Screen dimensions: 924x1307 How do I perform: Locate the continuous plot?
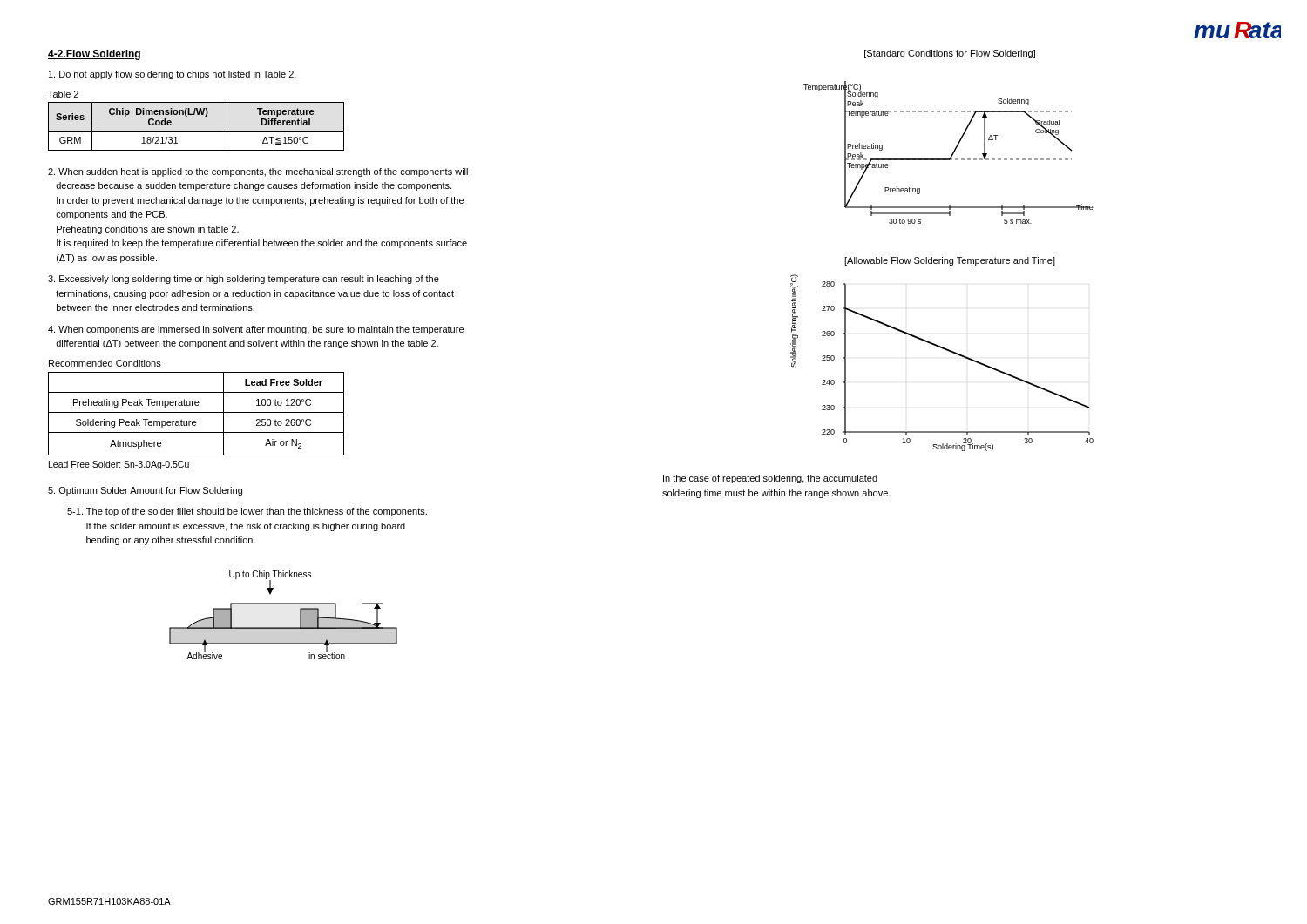[950, 367]
